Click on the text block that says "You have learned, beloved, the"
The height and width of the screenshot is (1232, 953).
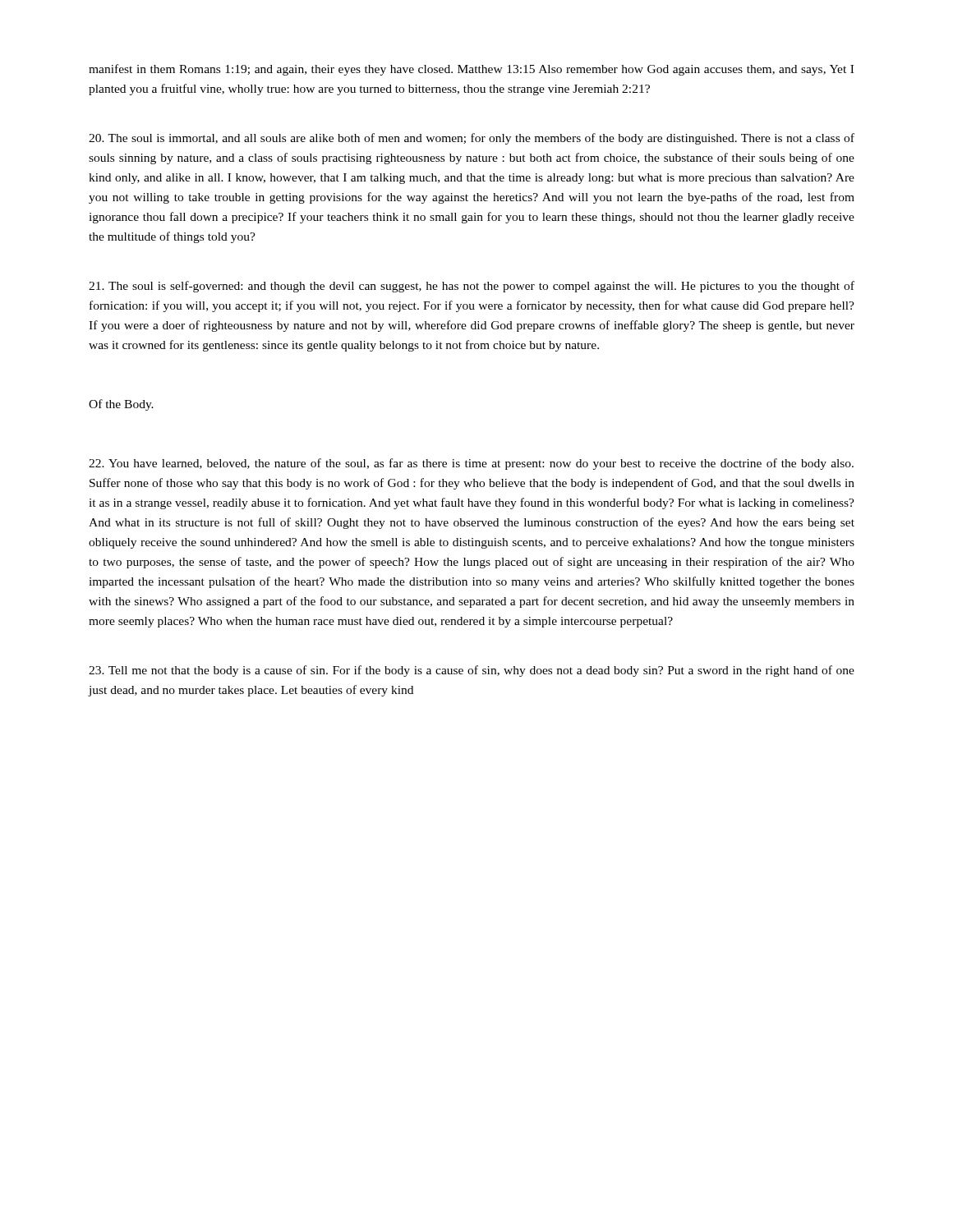click(x=472, y=542)
